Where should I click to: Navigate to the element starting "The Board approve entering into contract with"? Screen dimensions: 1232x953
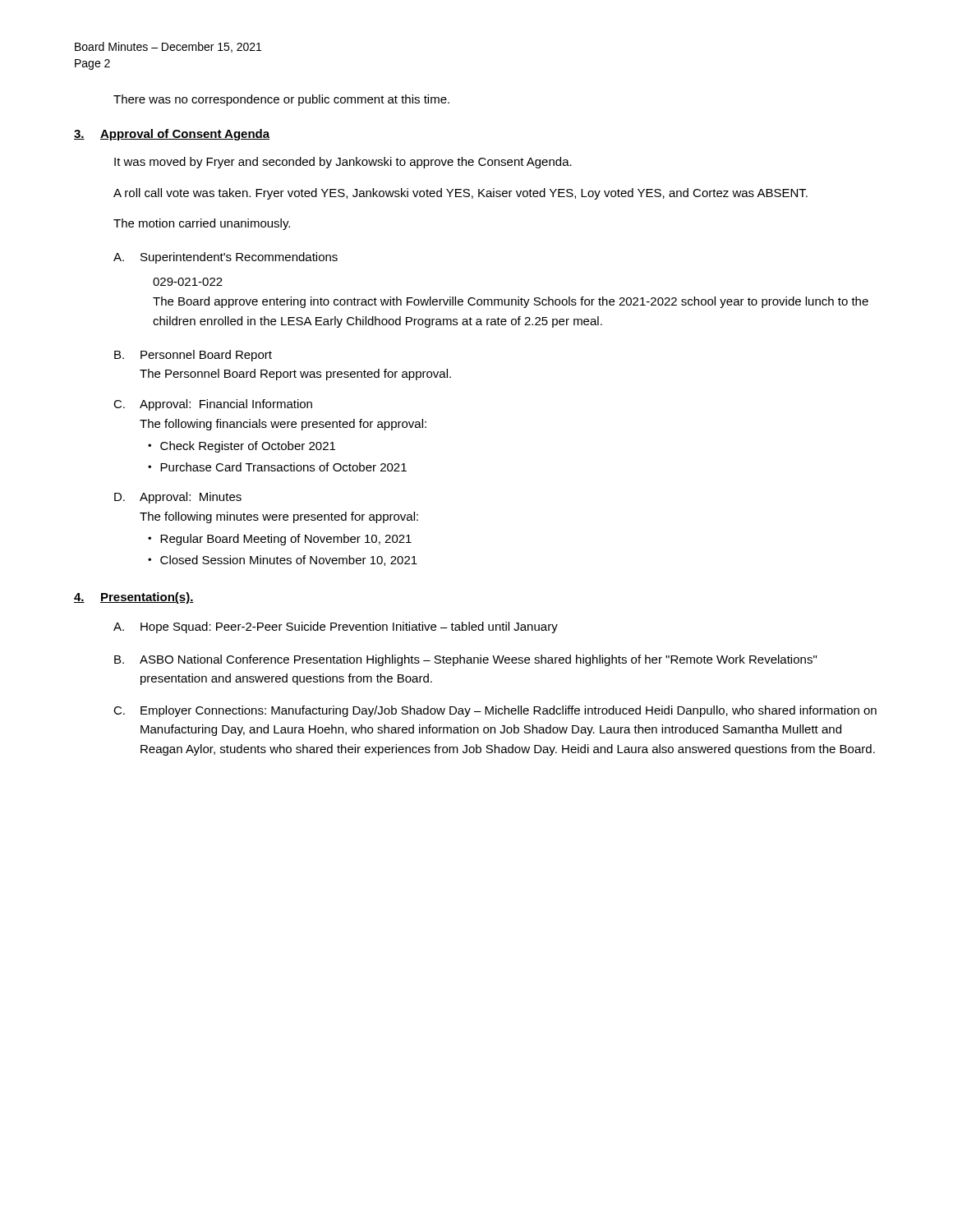(x=511, y=311)
